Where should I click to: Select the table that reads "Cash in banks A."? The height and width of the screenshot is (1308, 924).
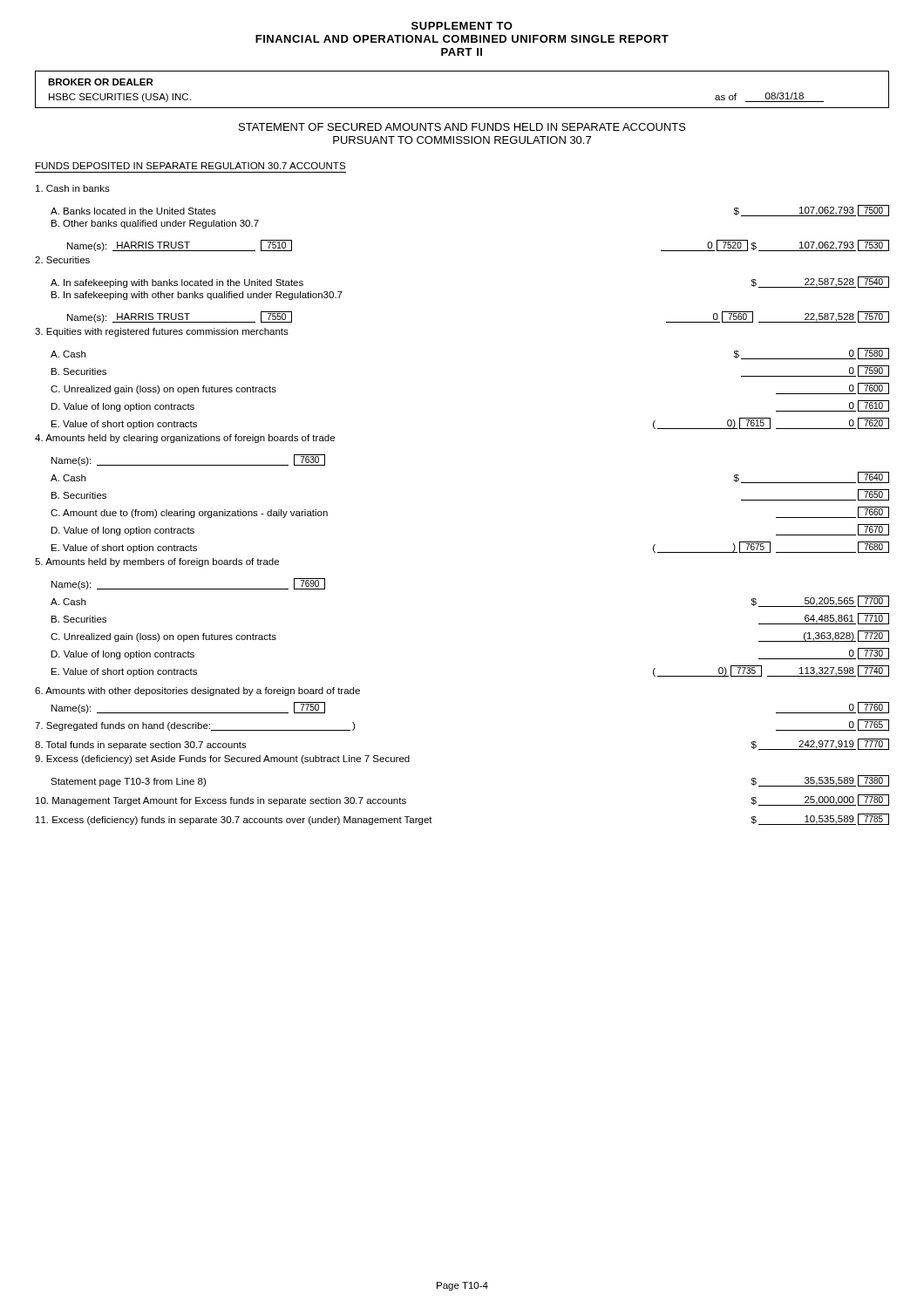point(462,504)
